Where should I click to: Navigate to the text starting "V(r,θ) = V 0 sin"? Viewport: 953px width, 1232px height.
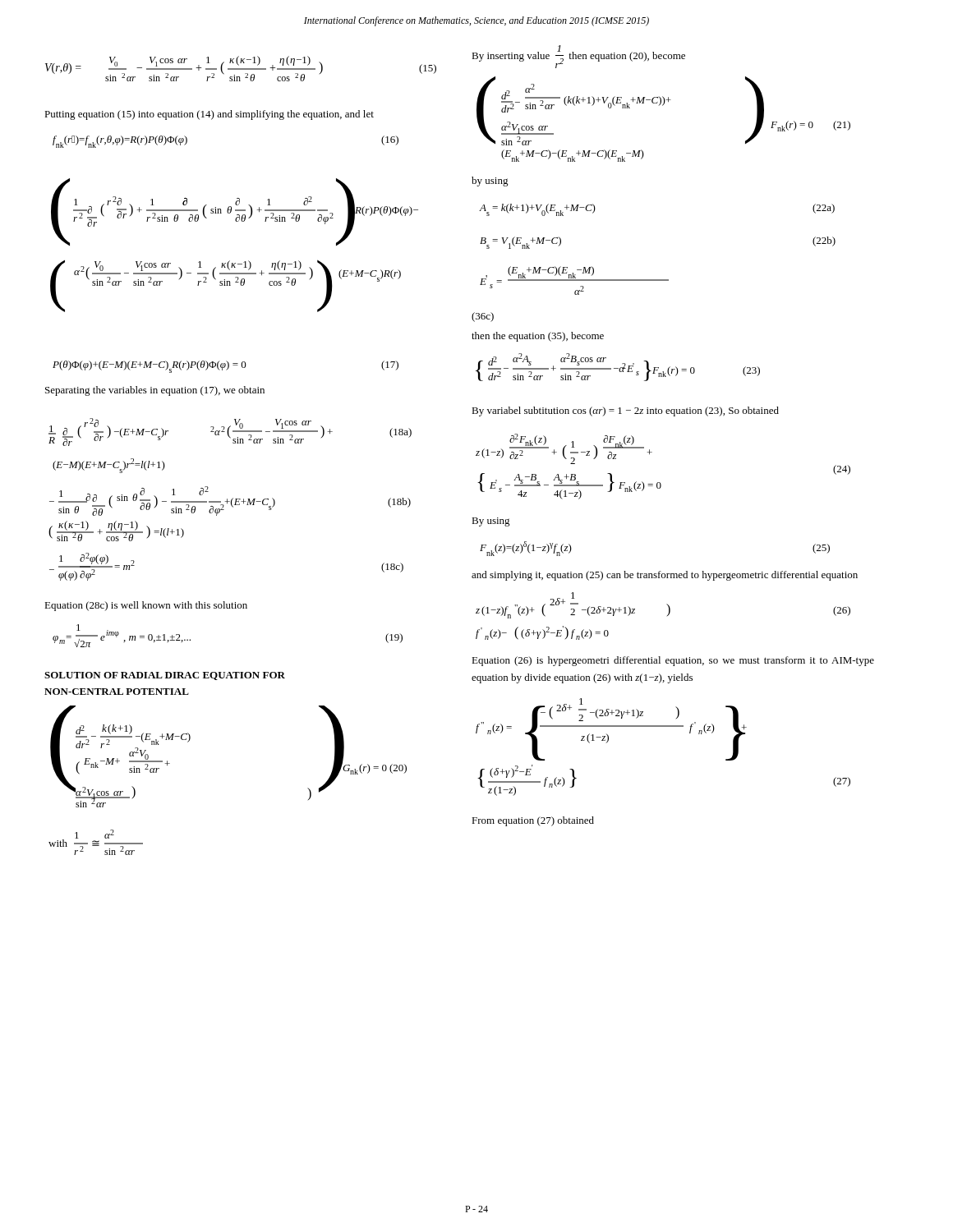(x=246, y=70)
